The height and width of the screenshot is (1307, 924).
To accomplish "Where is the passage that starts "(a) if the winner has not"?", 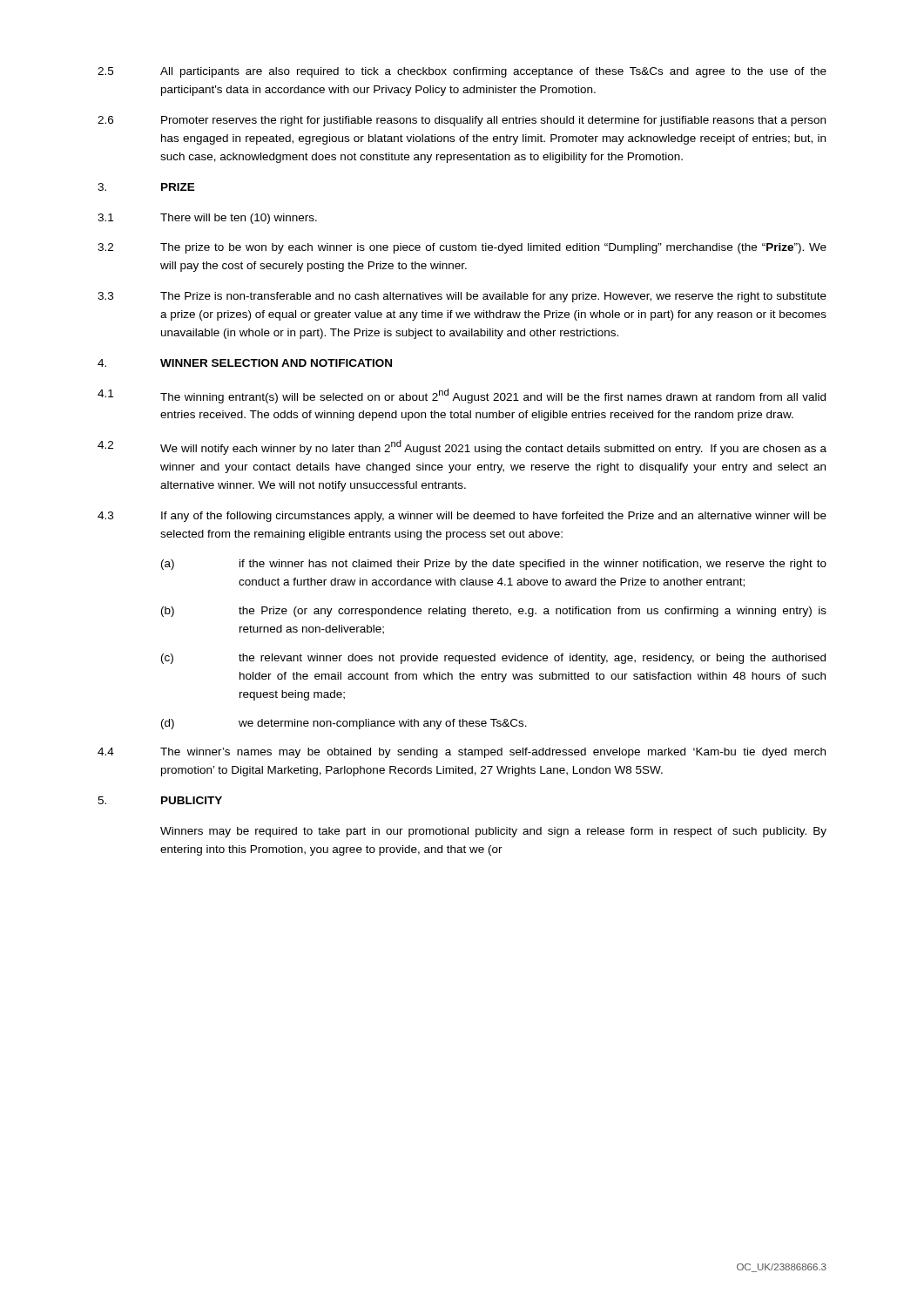I will point(462,574).
